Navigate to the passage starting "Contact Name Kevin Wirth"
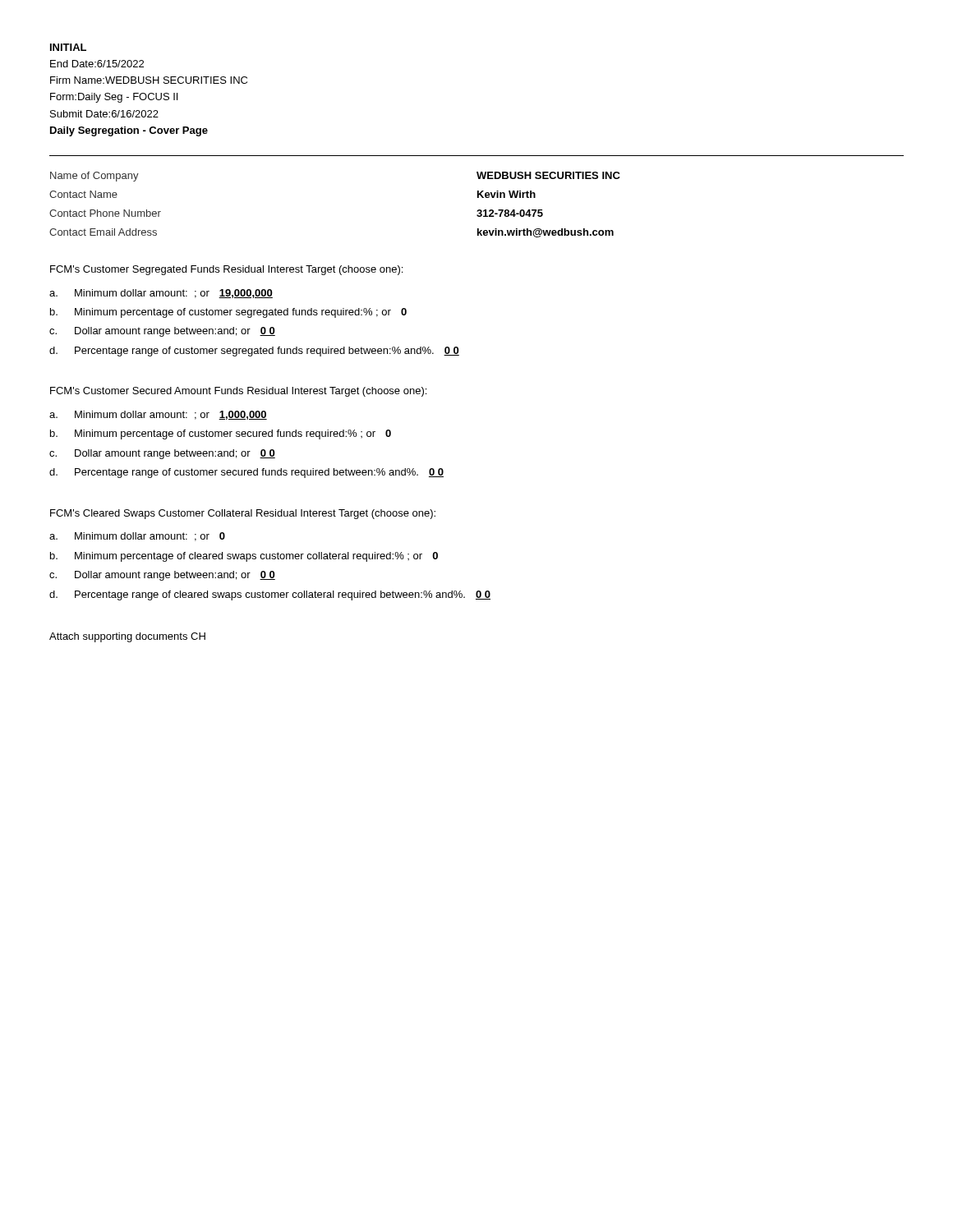The height and width of the screenshot is (1232, 953). pos(476,194)
